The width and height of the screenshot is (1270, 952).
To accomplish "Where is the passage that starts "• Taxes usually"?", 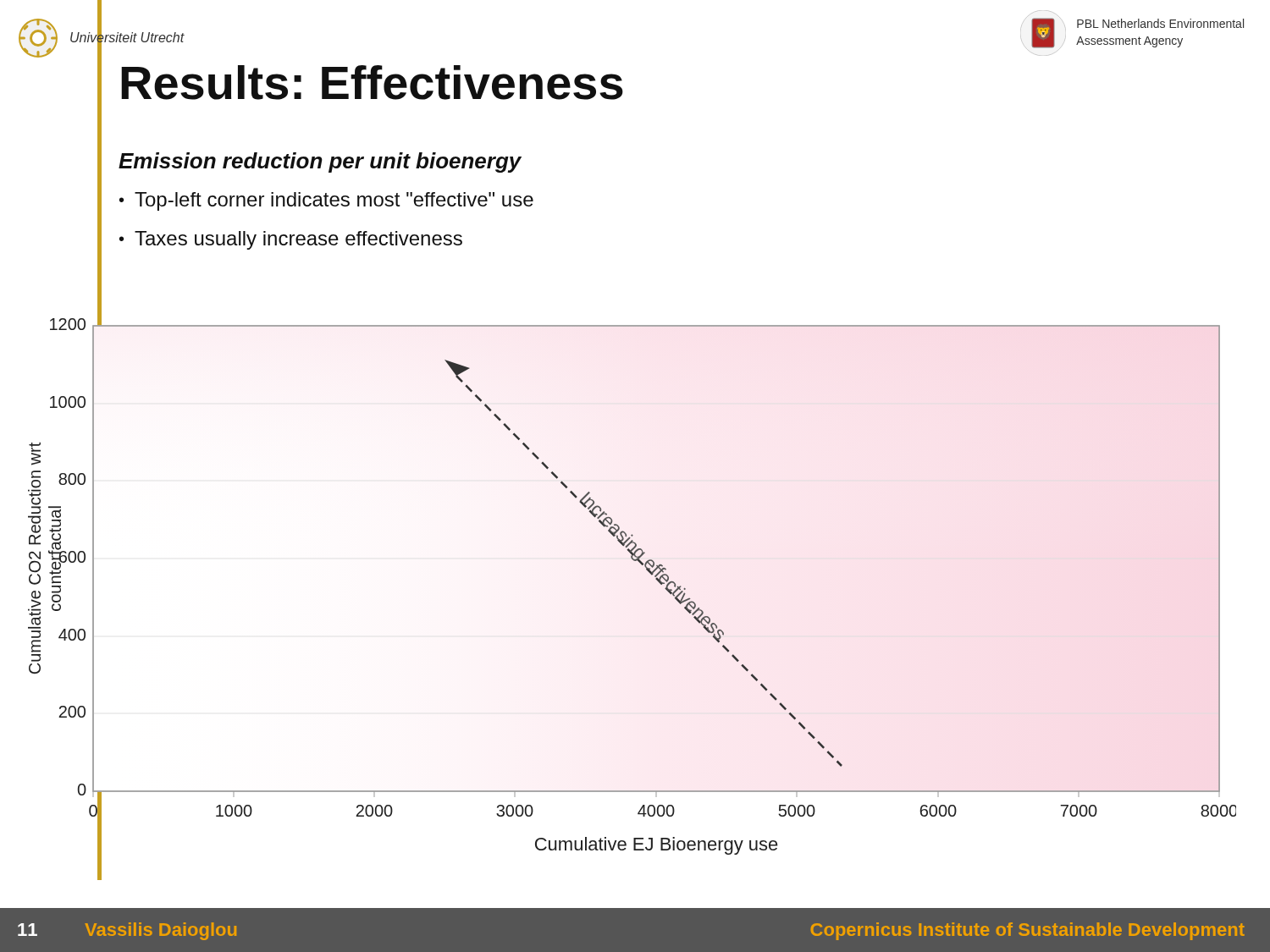I will (291, 239).
